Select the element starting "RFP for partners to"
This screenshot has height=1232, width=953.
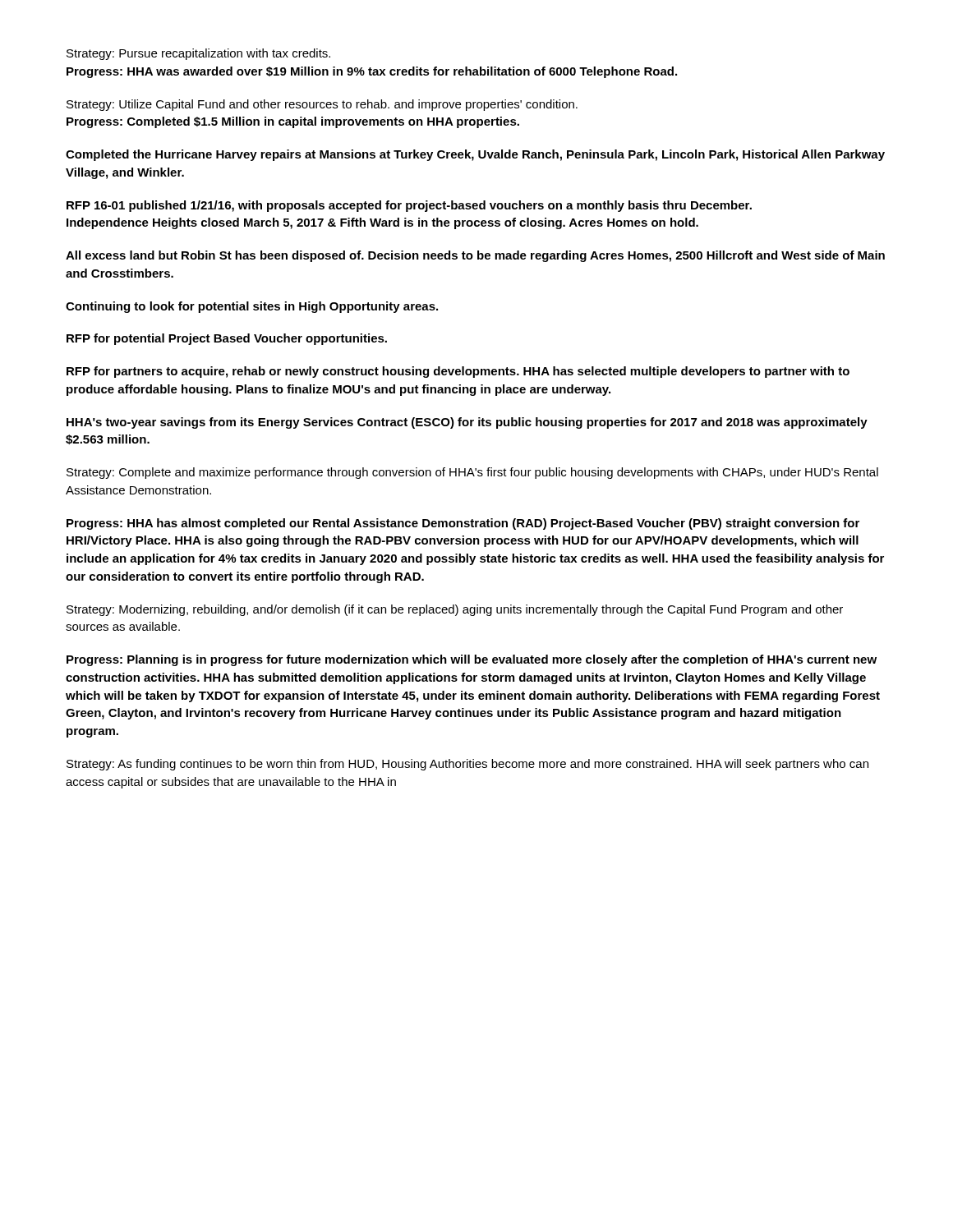coord(476,380)
